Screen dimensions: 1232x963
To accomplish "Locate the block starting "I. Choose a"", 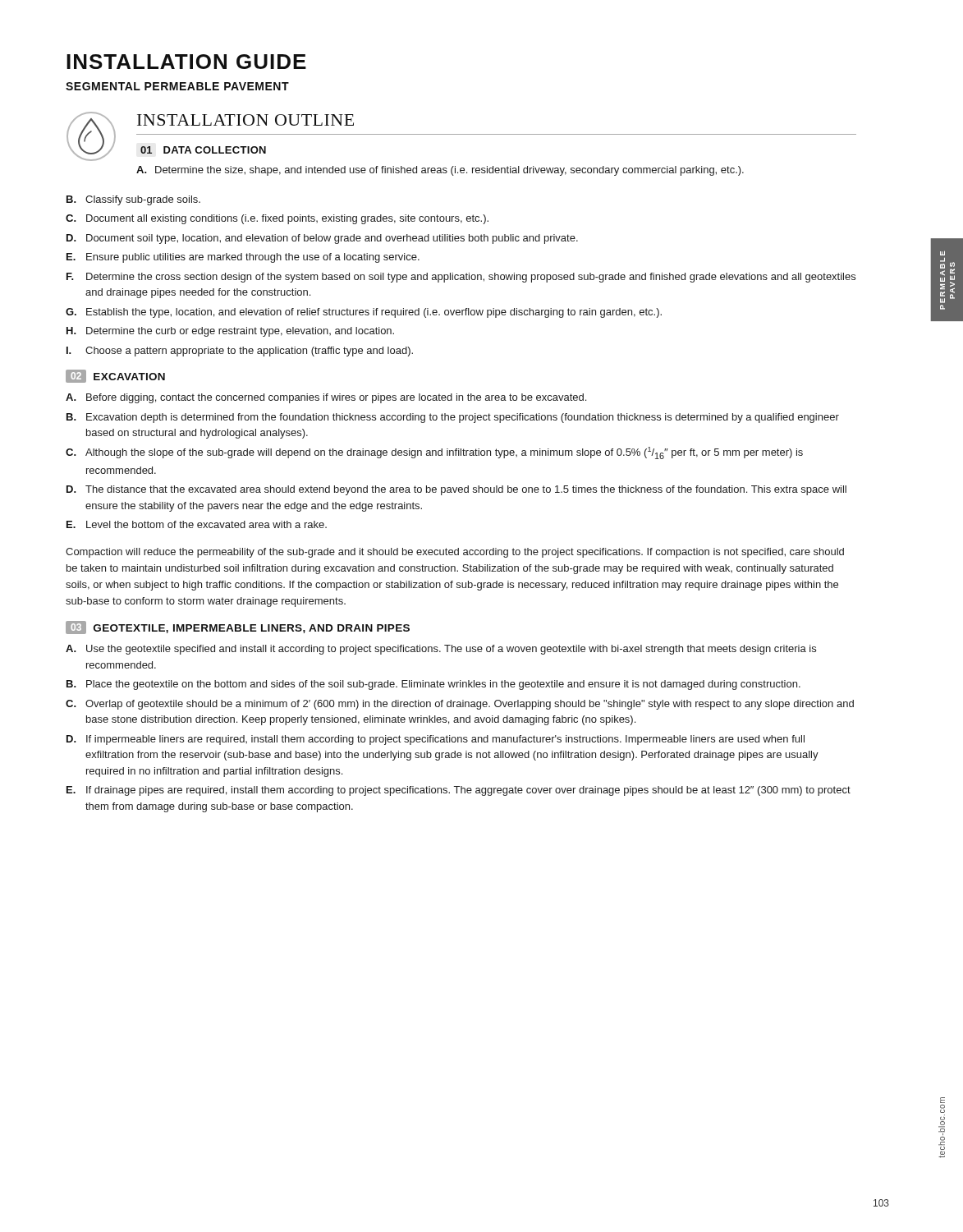I will pos(240,352).
